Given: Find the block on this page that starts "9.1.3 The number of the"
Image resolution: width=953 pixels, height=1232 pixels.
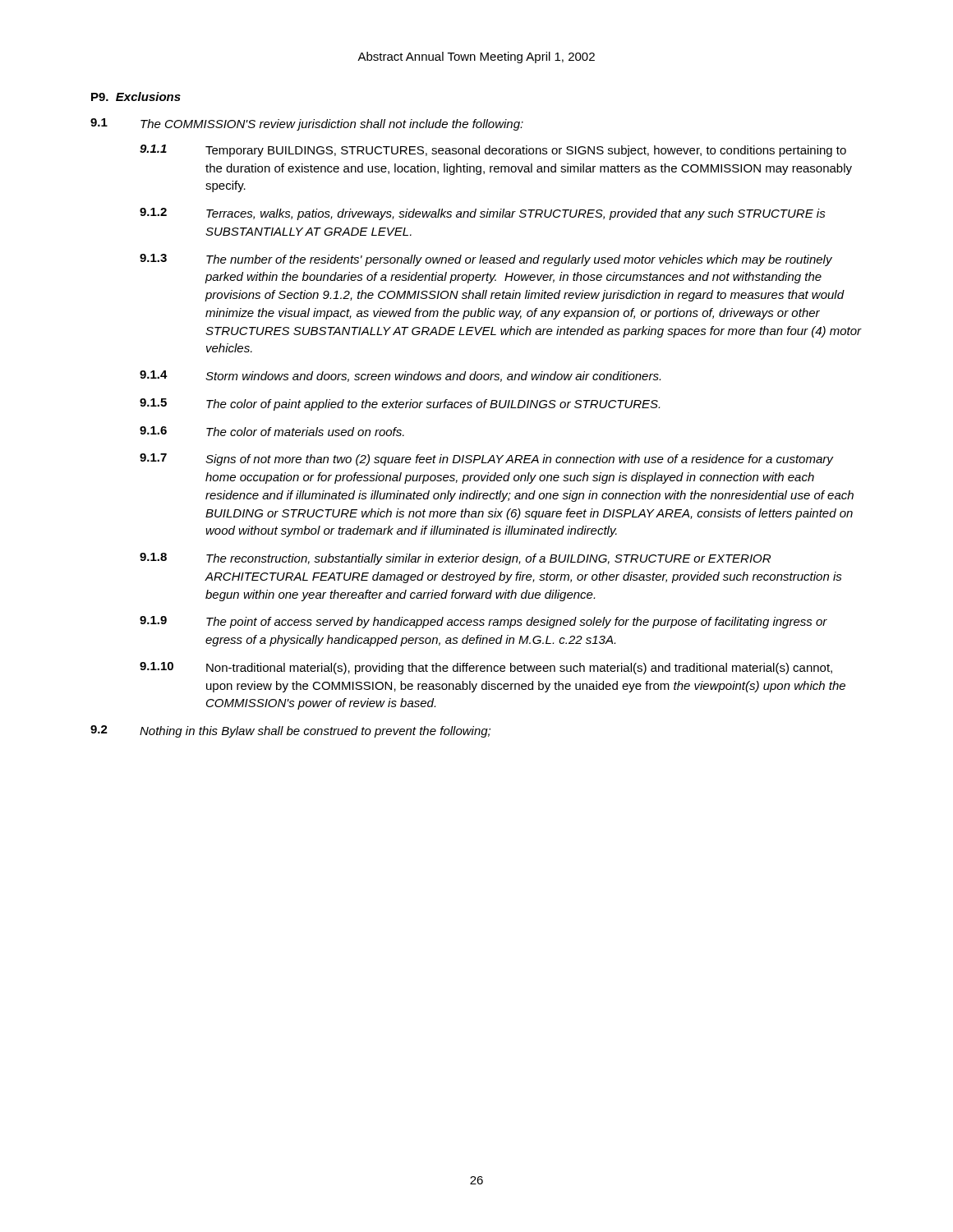Looking at the screenshot, I should pos(501,304).
